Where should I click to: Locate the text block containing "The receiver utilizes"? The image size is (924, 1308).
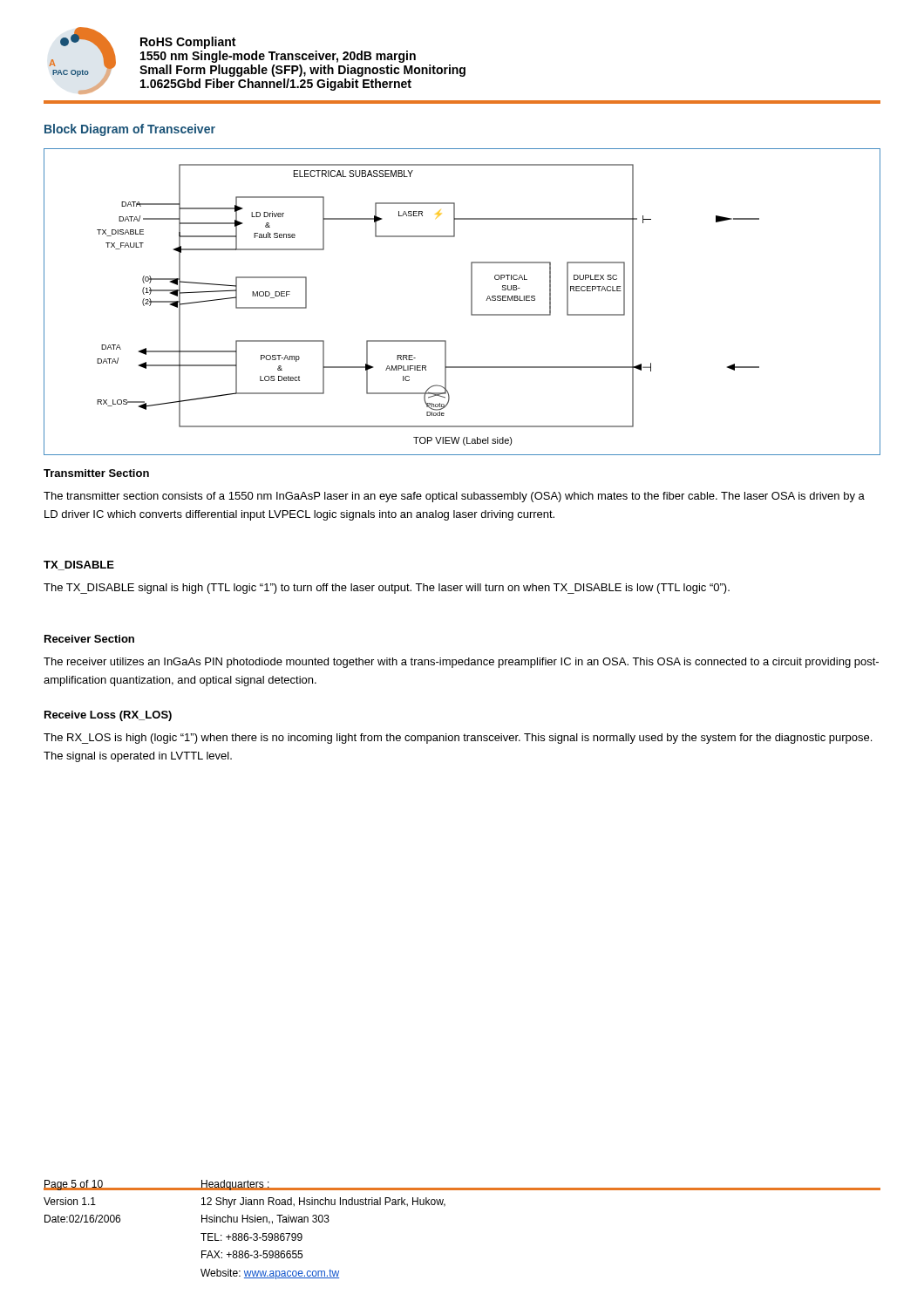(x=461, y=671)
